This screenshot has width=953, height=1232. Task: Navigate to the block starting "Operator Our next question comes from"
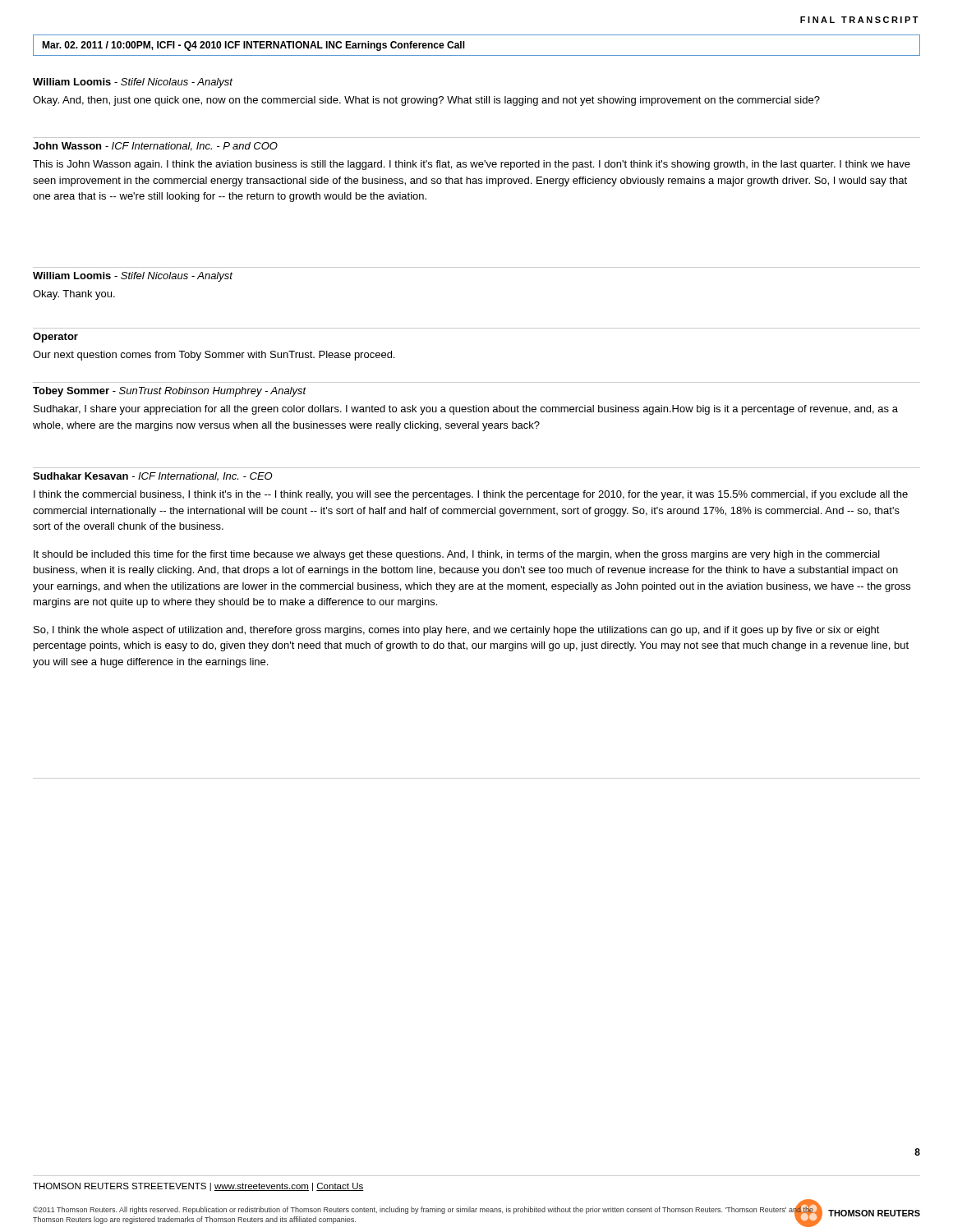click(x=55, y=338)
